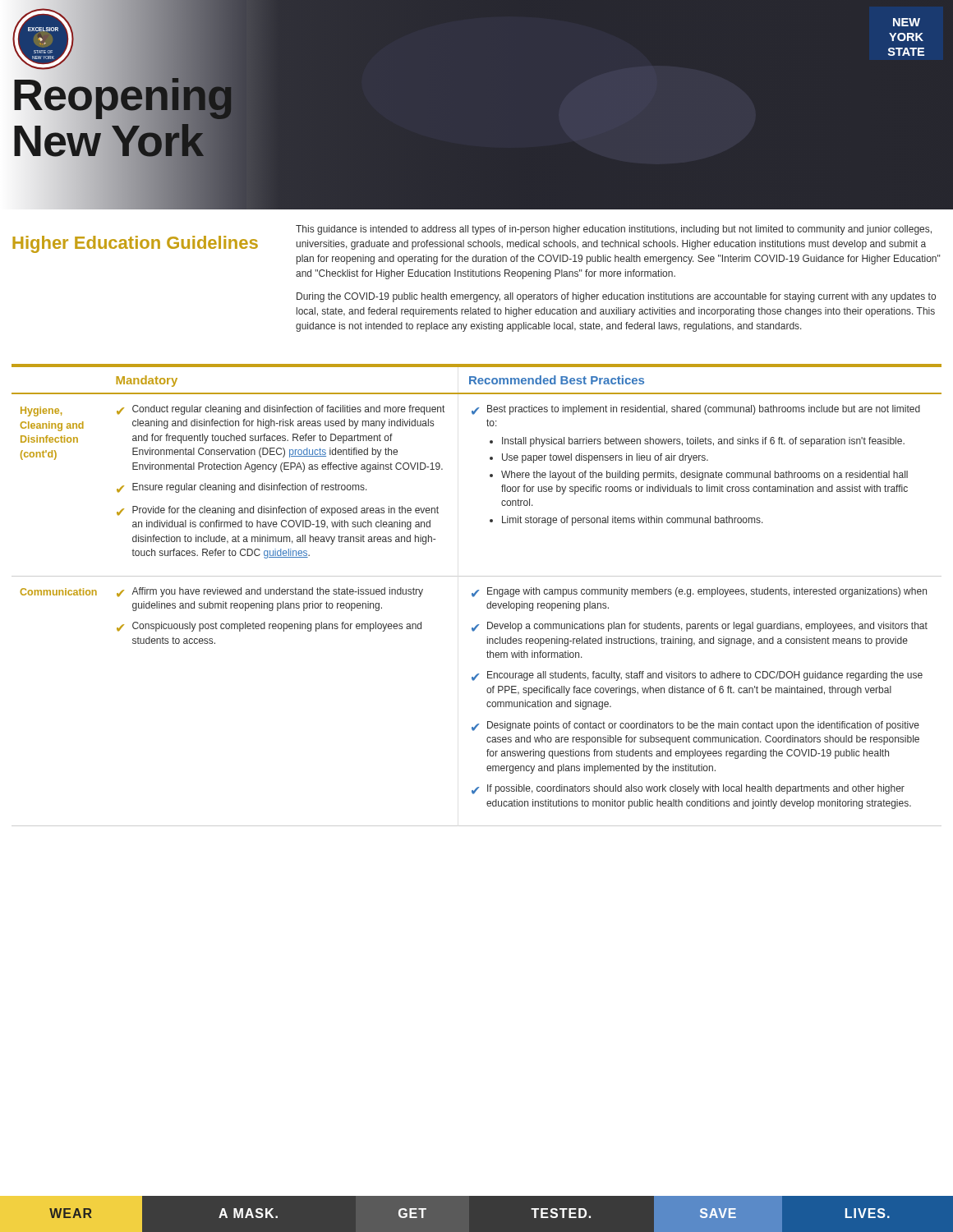This screenshot has height=1232, width=953.
Task: Click on the photo
Action: point(476,105)
